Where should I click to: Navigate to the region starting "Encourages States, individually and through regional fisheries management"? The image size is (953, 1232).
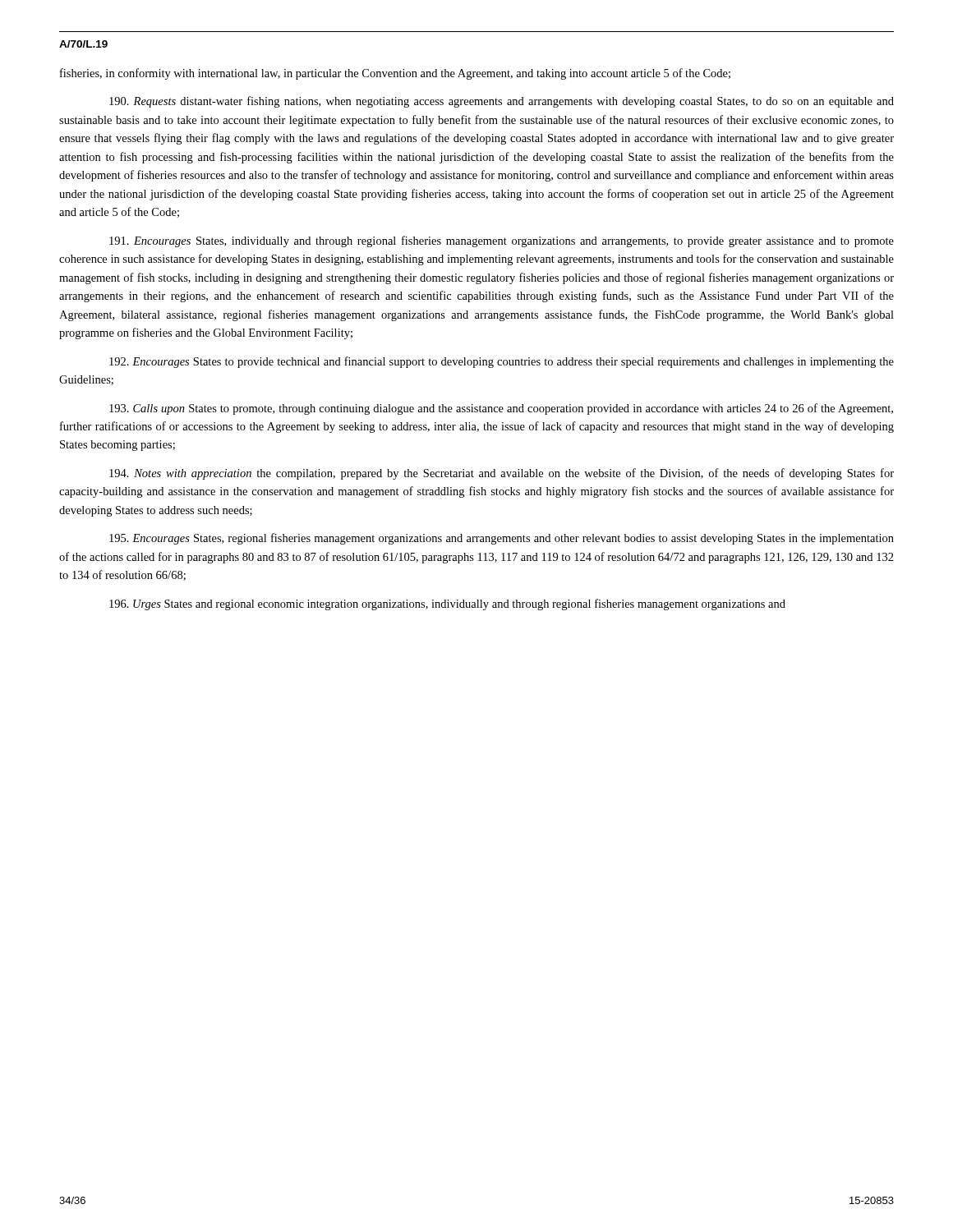pyautogui.click(x=476, y=287)
